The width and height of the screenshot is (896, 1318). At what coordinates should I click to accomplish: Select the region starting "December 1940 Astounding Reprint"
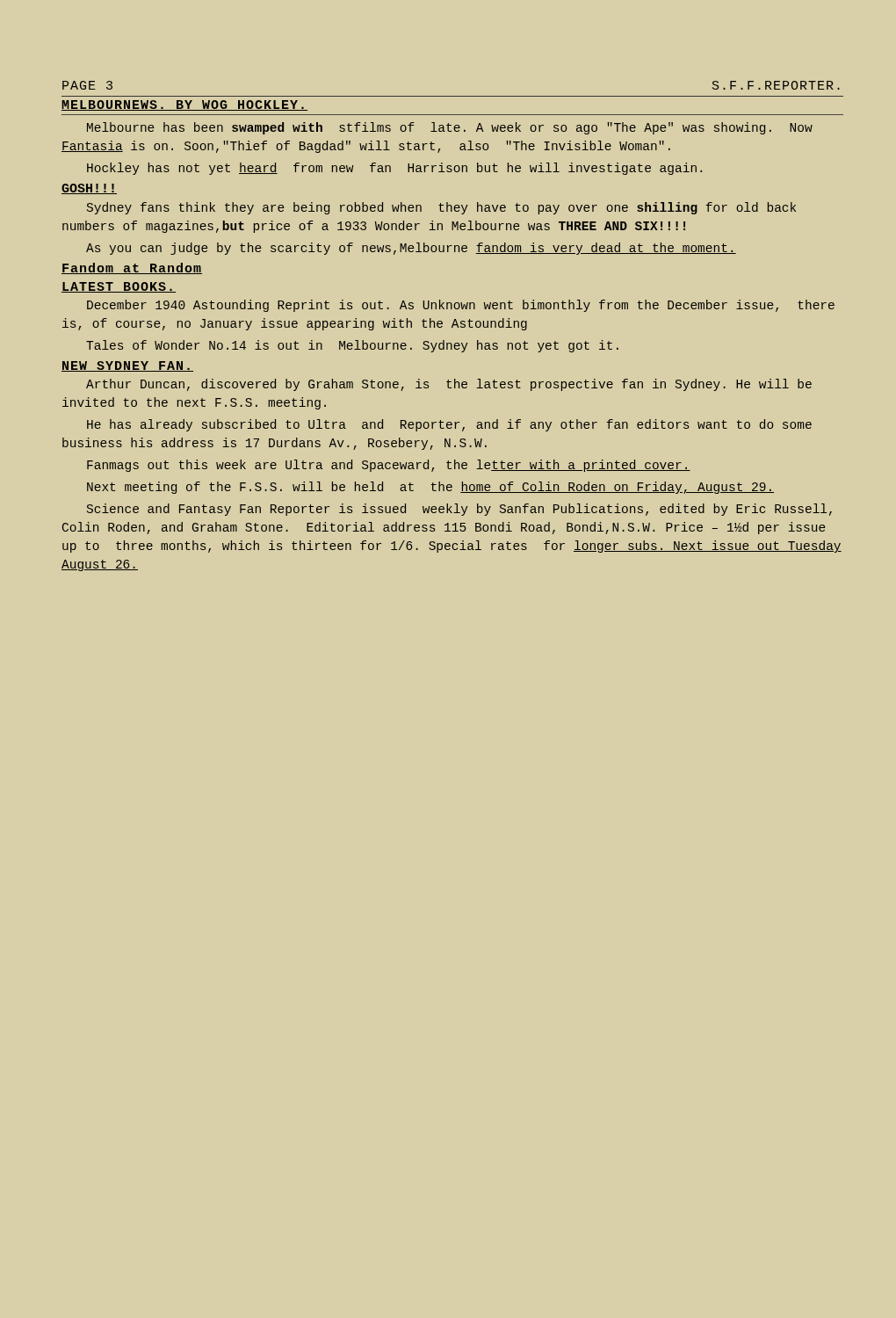pyautogui.click(x=448, y=315)
